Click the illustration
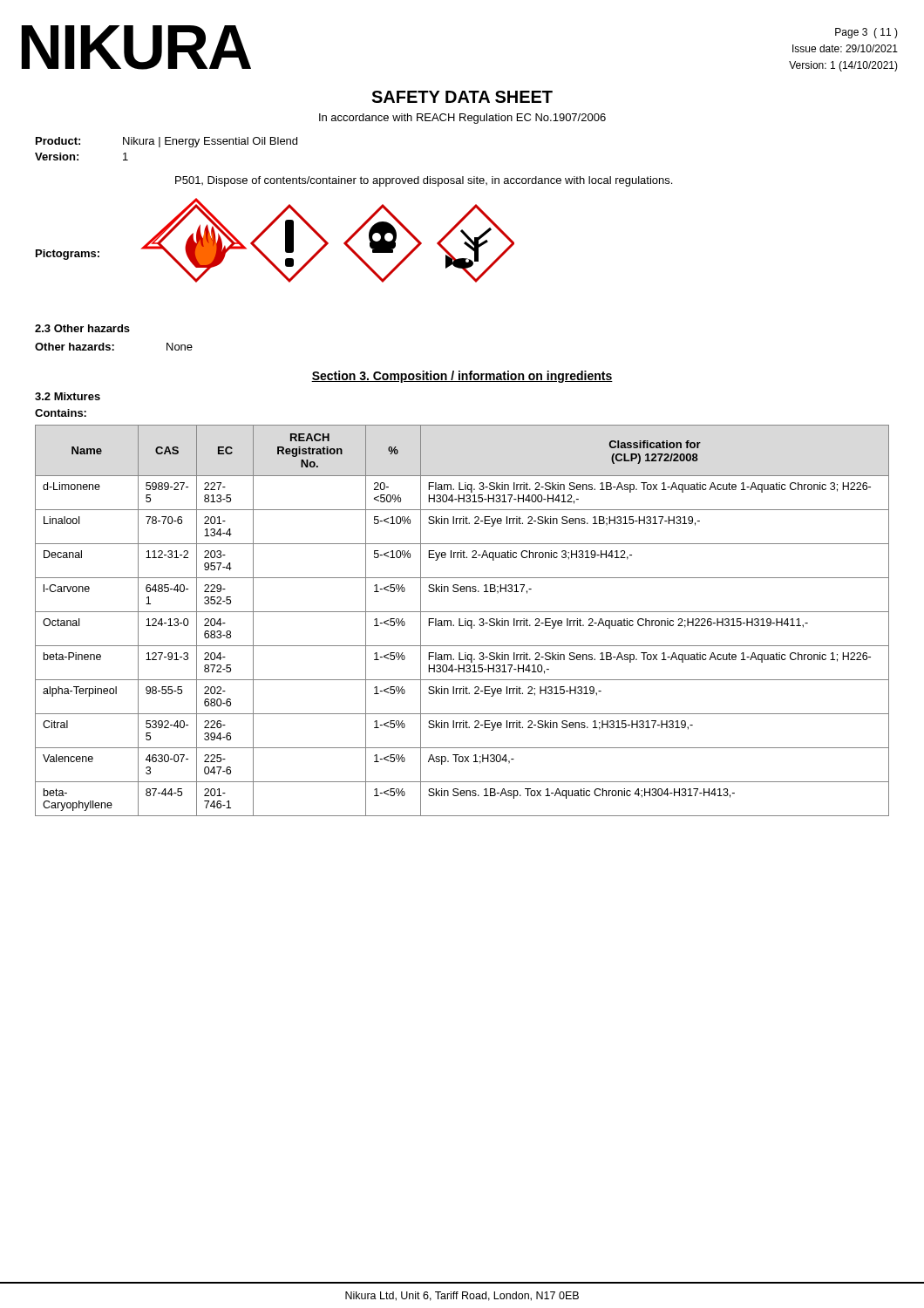The height and width of the screenshot is (1308, 924). pyautogui.click(x=327, y=253)
